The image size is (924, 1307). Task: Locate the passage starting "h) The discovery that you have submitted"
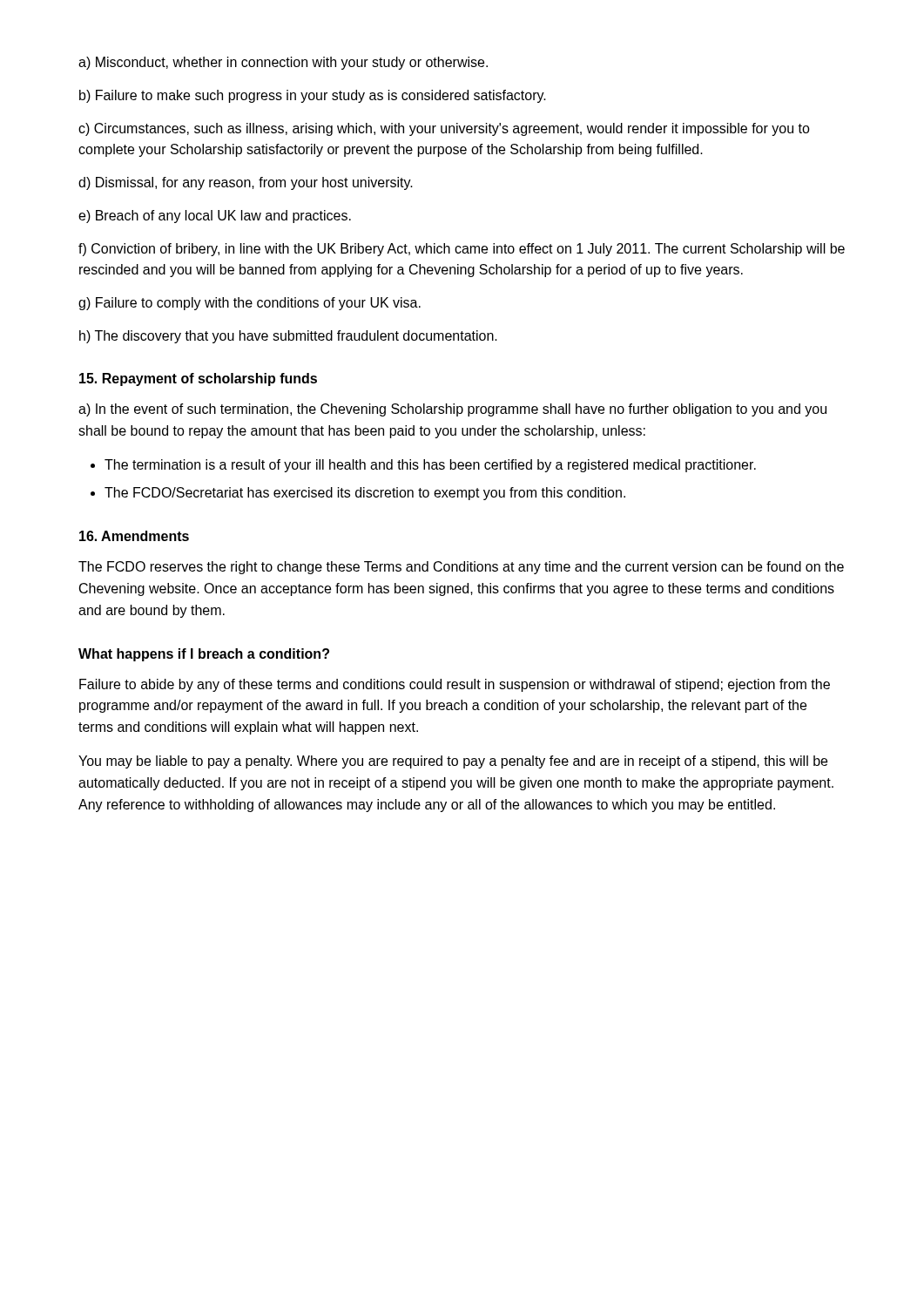click(x=288, y=336)
